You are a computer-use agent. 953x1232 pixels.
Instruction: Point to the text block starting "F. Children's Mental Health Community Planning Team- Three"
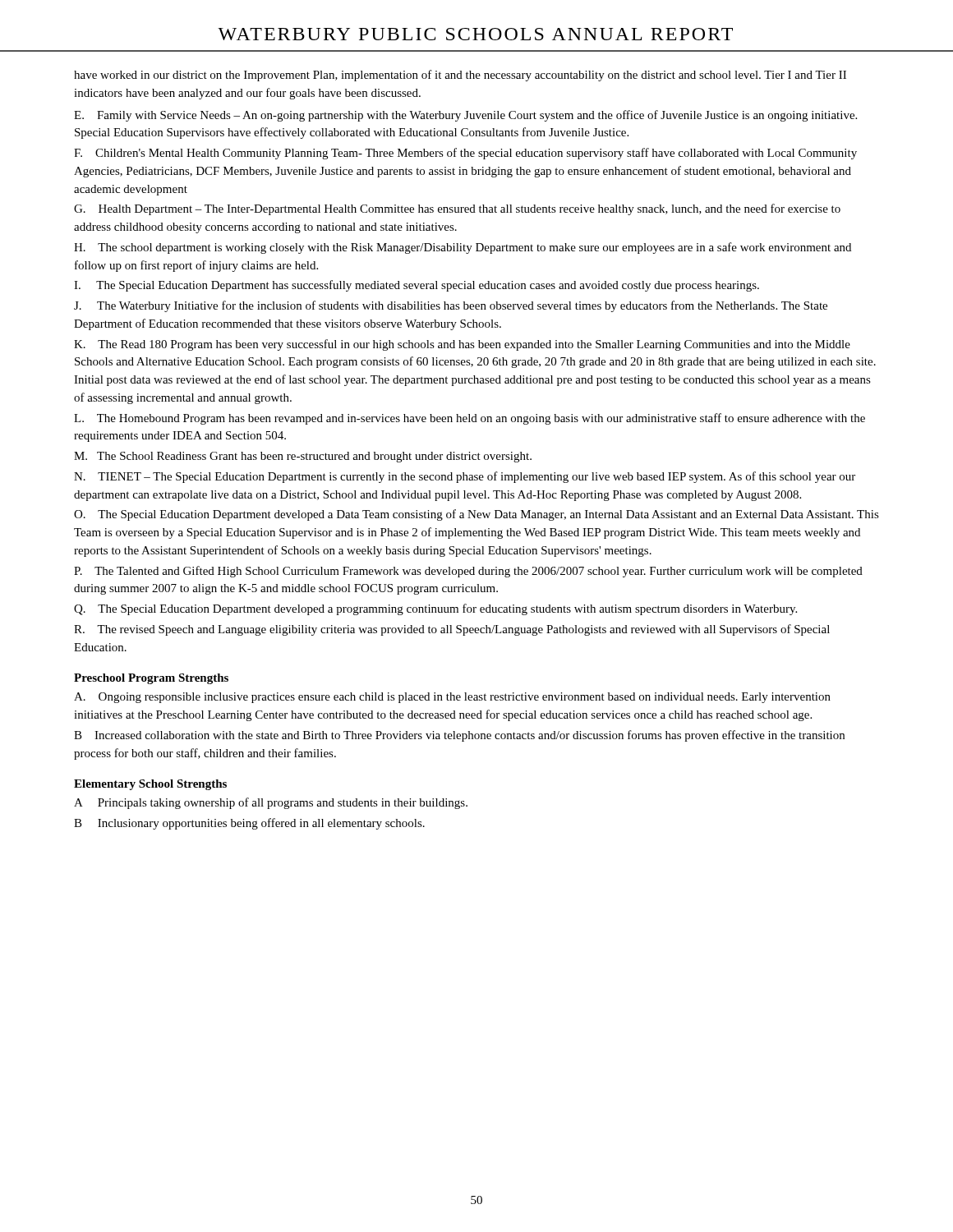tap(465, 171)
